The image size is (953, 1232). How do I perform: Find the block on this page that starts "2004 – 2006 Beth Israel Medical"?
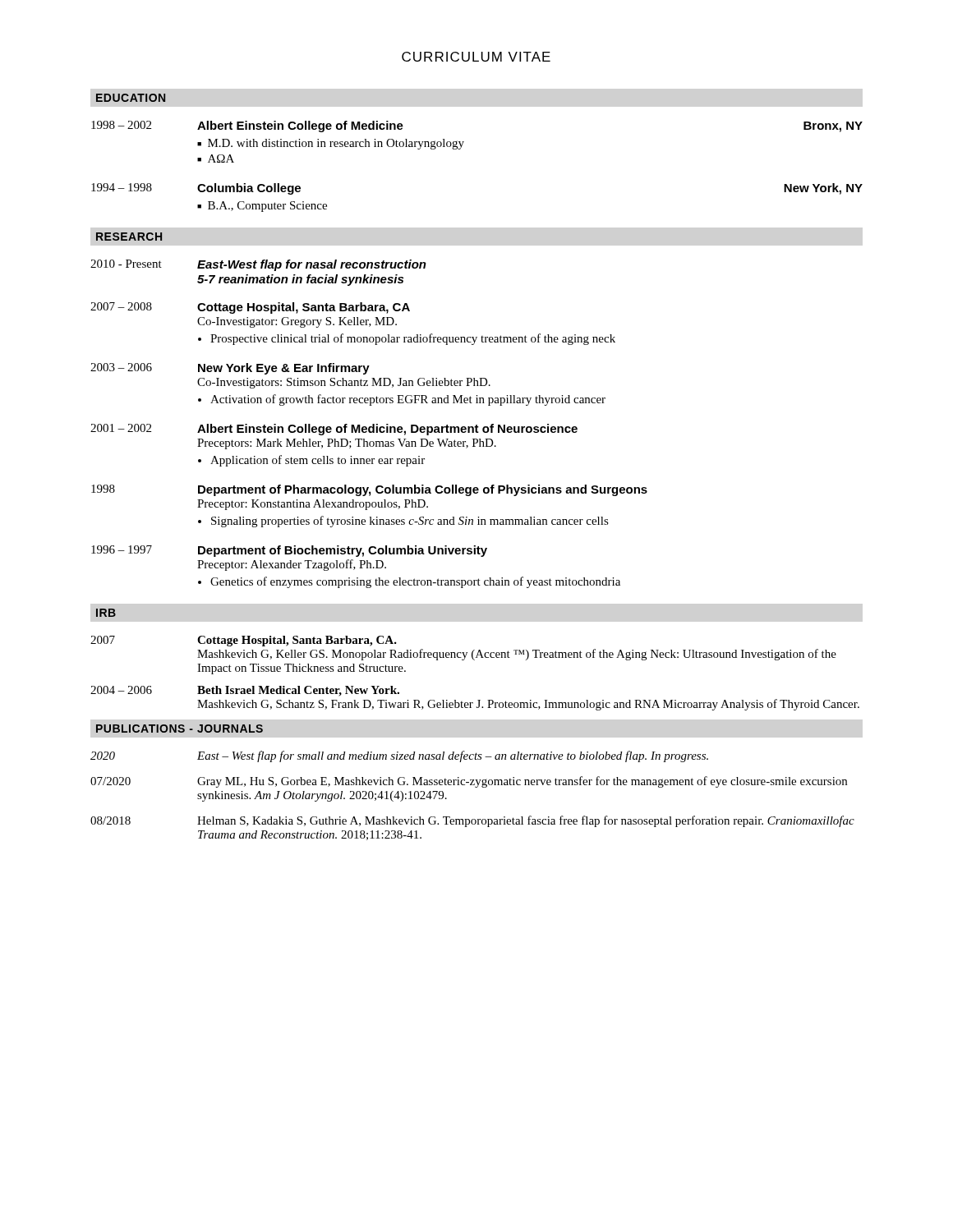pyautogui.click(x=476, y=697)
